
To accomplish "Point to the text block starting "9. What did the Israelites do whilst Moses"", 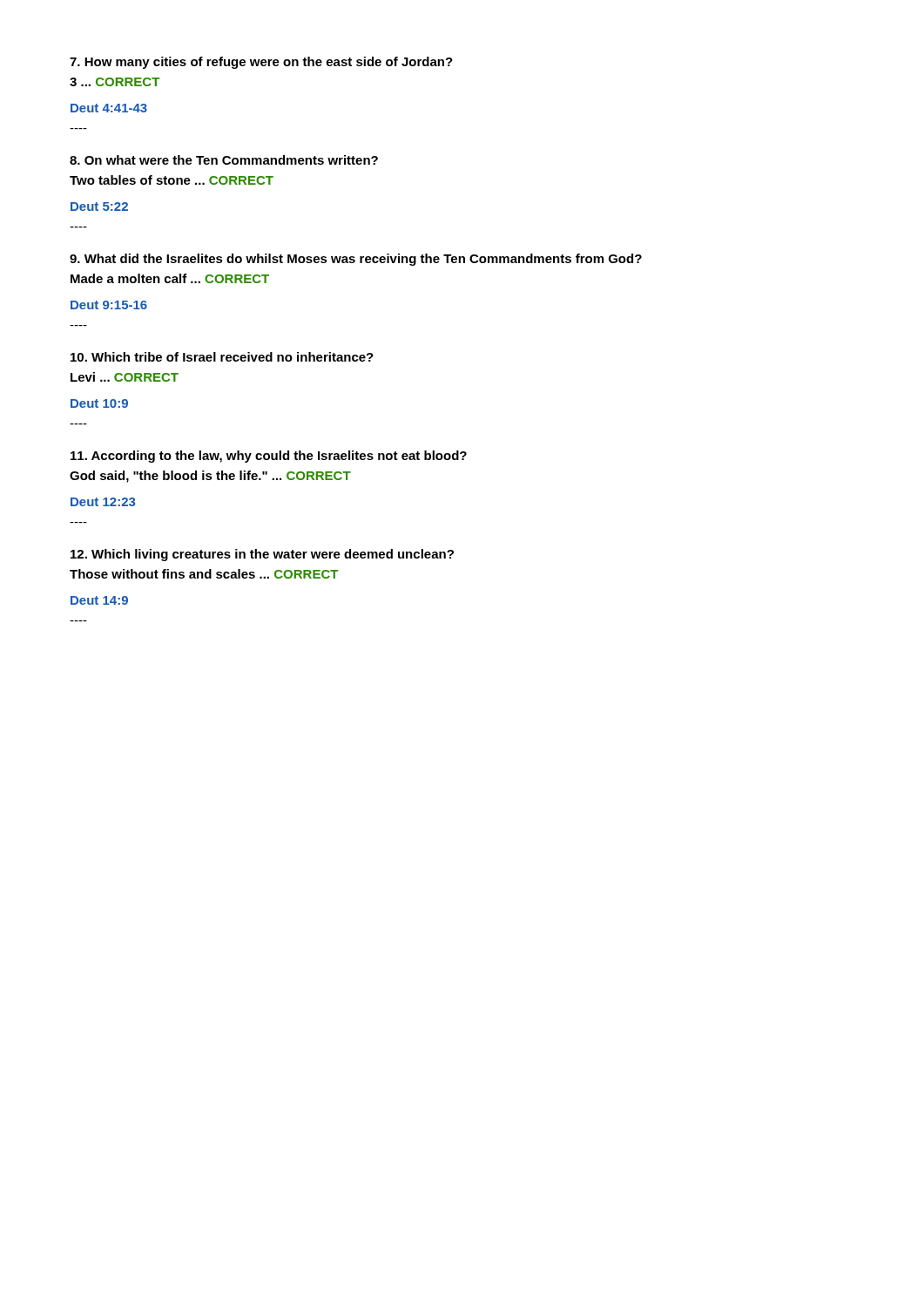I will pos(449,269).
